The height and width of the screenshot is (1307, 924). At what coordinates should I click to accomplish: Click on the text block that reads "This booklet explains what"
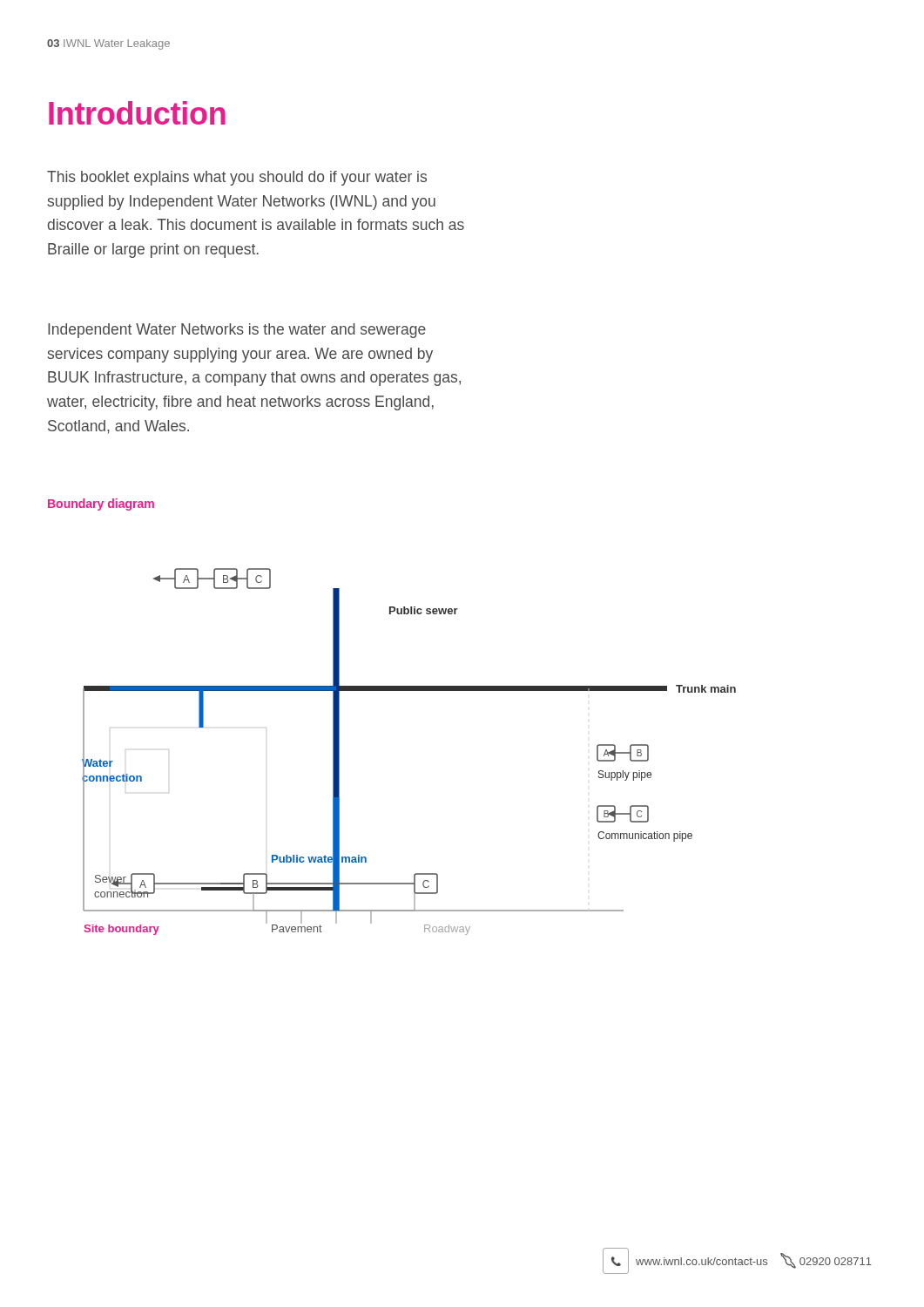click(x=256, y=213)
